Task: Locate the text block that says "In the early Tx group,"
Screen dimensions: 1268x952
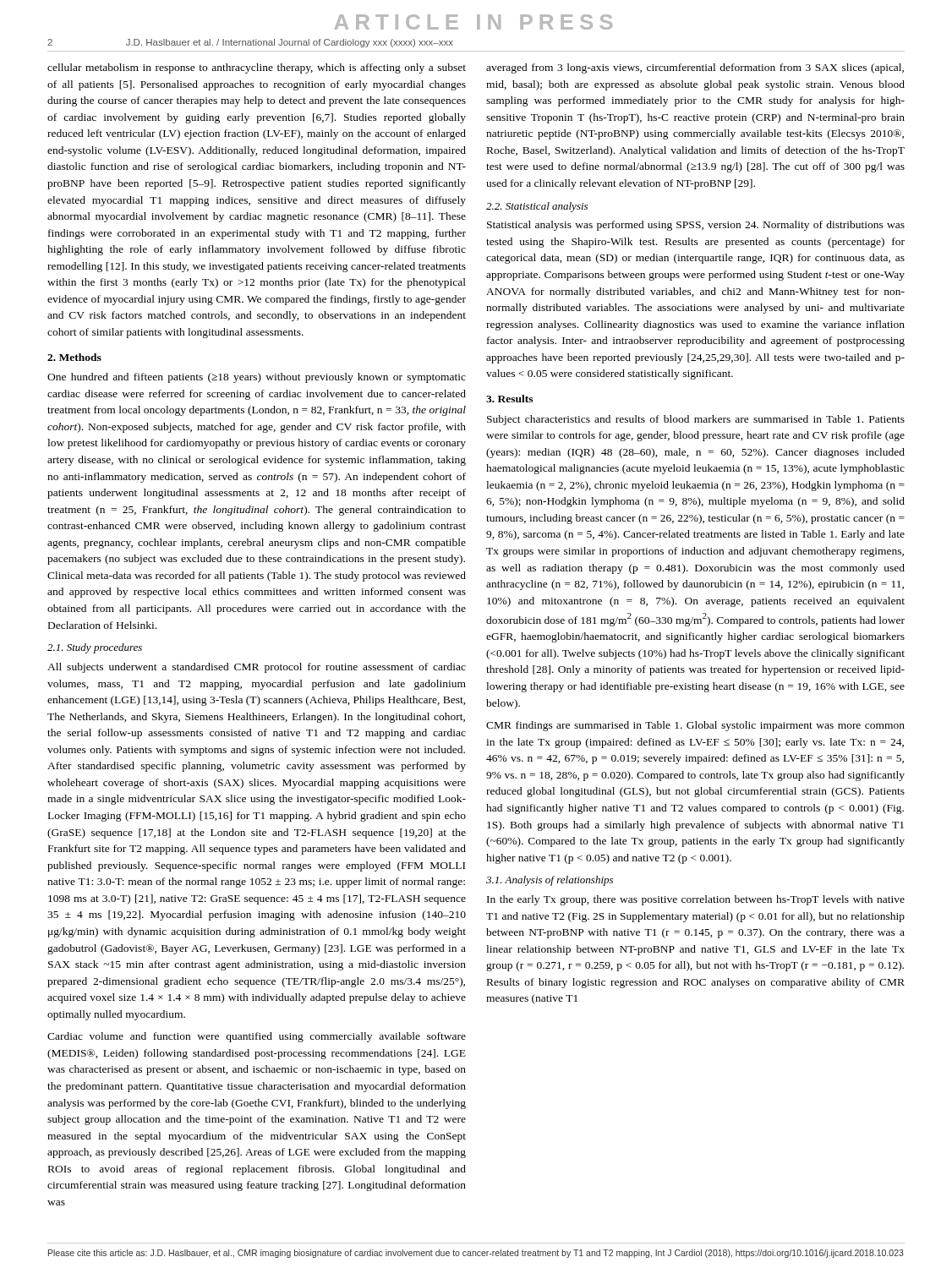Action: click(695, 949)
